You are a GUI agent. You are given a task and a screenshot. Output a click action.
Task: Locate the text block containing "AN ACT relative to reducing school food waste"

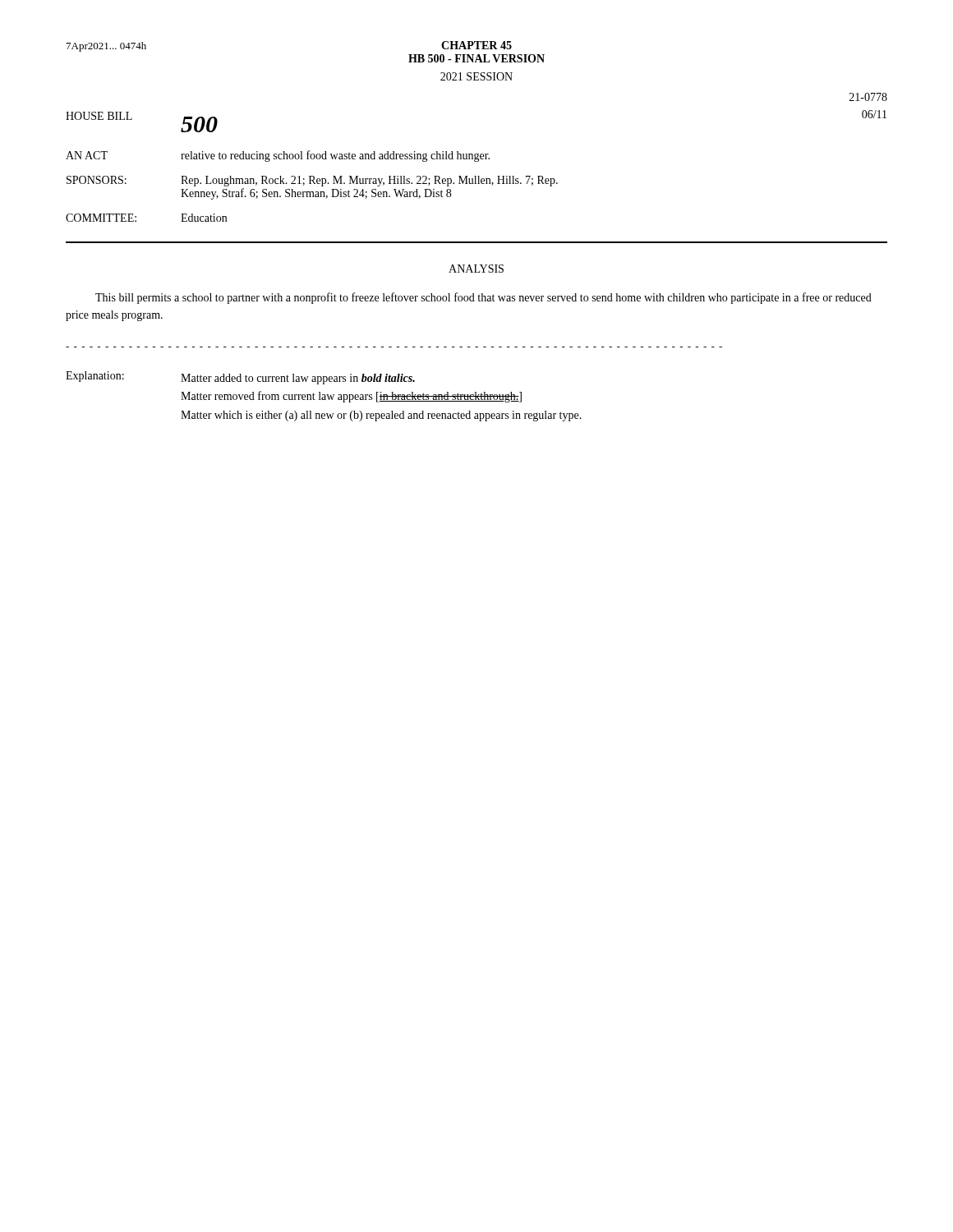click(476, 156)
